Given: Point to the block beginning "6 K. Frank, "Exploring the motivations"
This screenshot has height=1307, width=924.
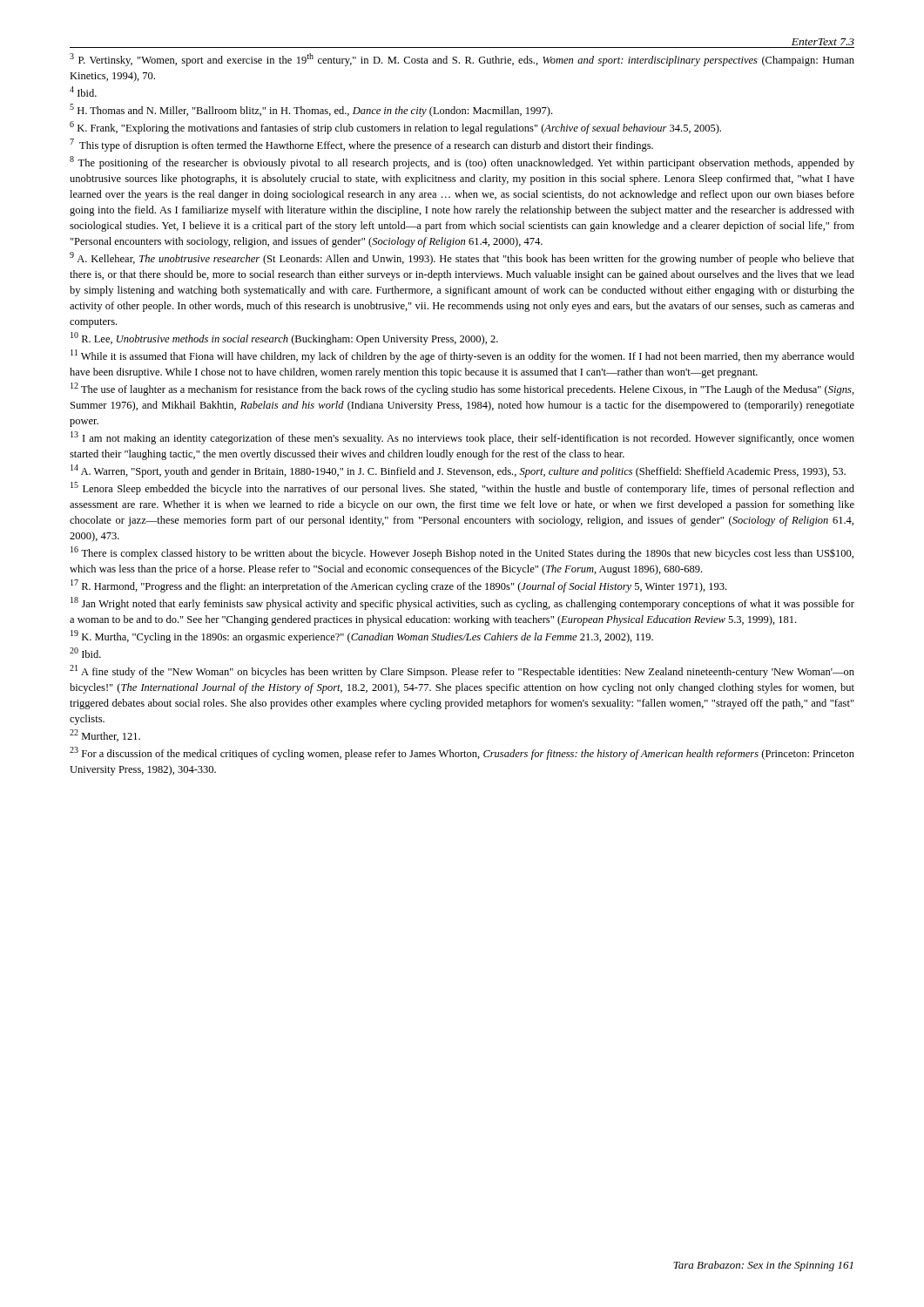Looking at the screenshot, I should click(396, 127).
